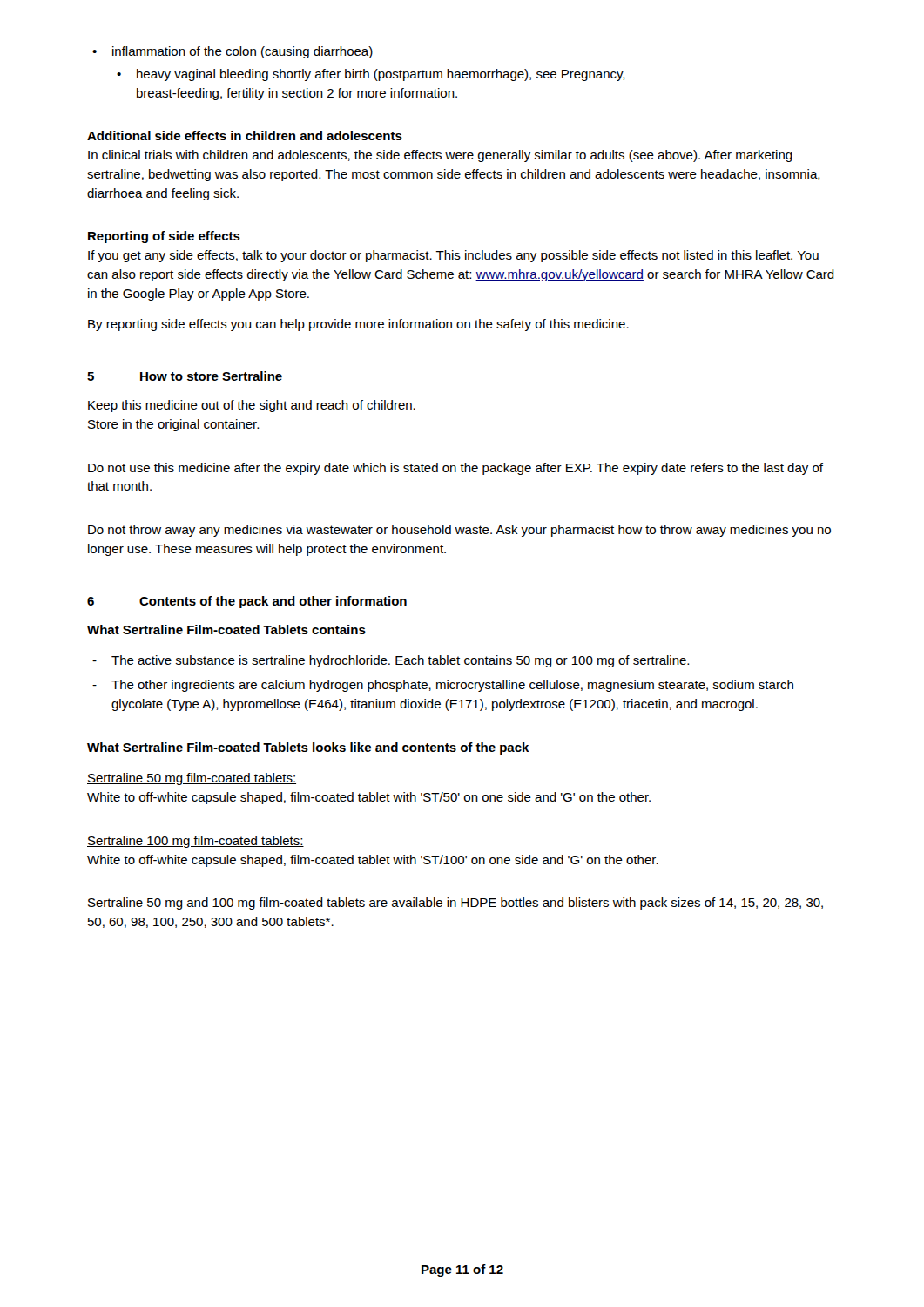This screenshot has width=924, height=1307.
Task: Locate the block of text that opens with "The active substance"
Action: pos(462,682)
